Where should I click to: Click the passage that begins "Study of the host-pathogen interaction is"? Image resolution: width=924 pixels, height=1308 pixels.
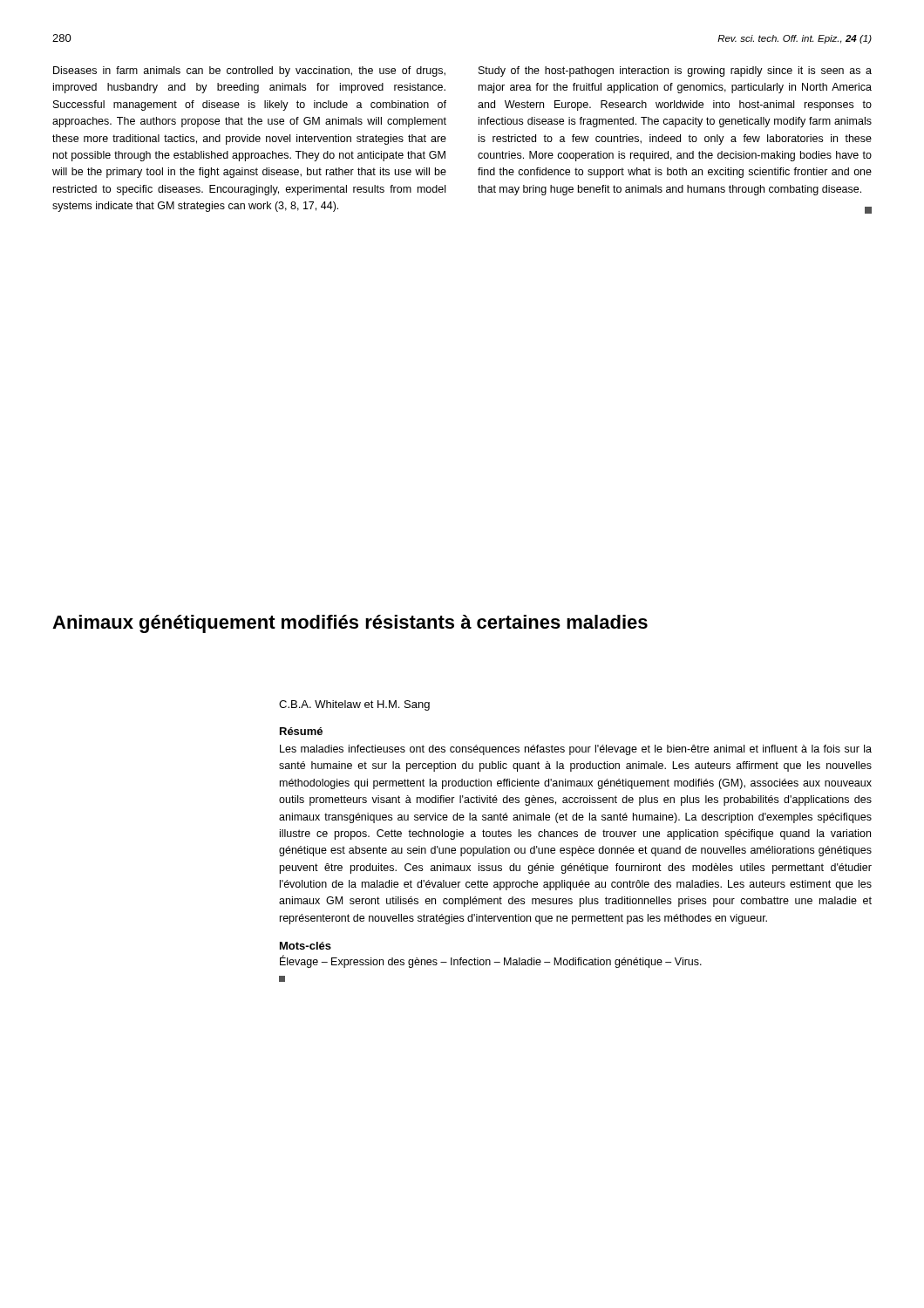(x=675, y=130)
